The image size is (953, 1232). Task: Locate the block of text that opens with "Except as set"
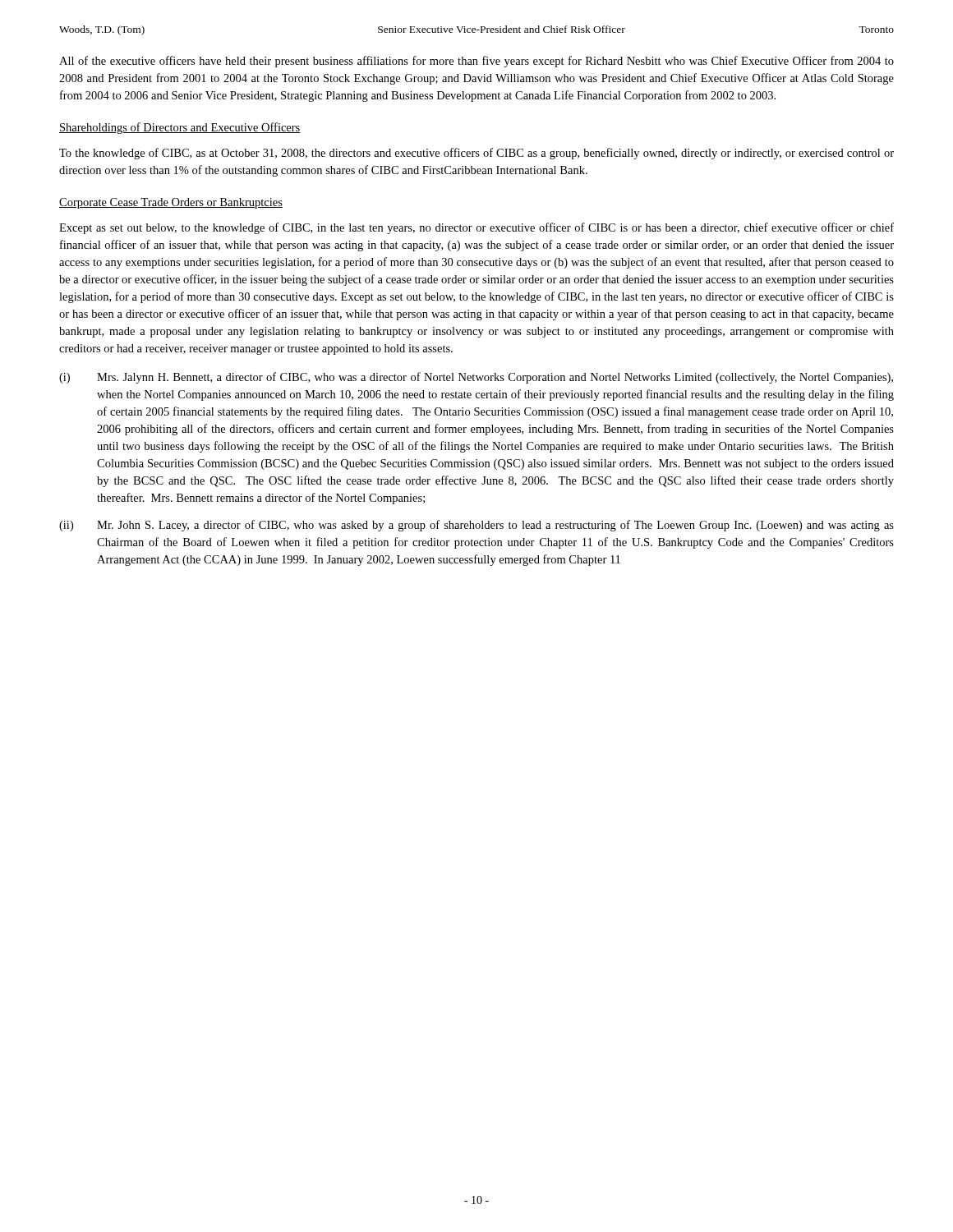click(476, 288)
